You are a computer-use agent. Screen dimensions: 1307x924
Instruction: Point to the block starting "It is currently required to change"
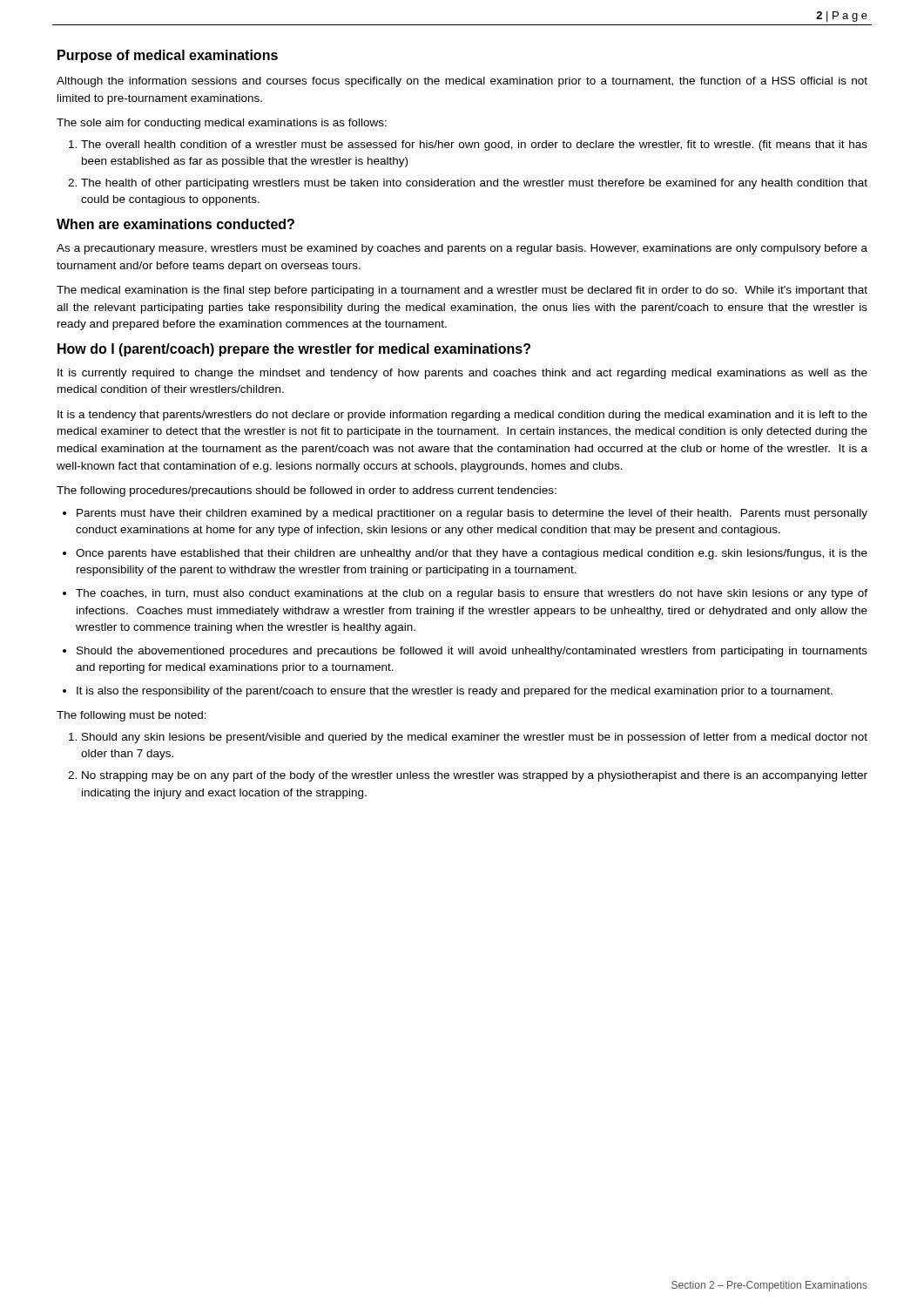pyautogui.click(x=462, y=381)
